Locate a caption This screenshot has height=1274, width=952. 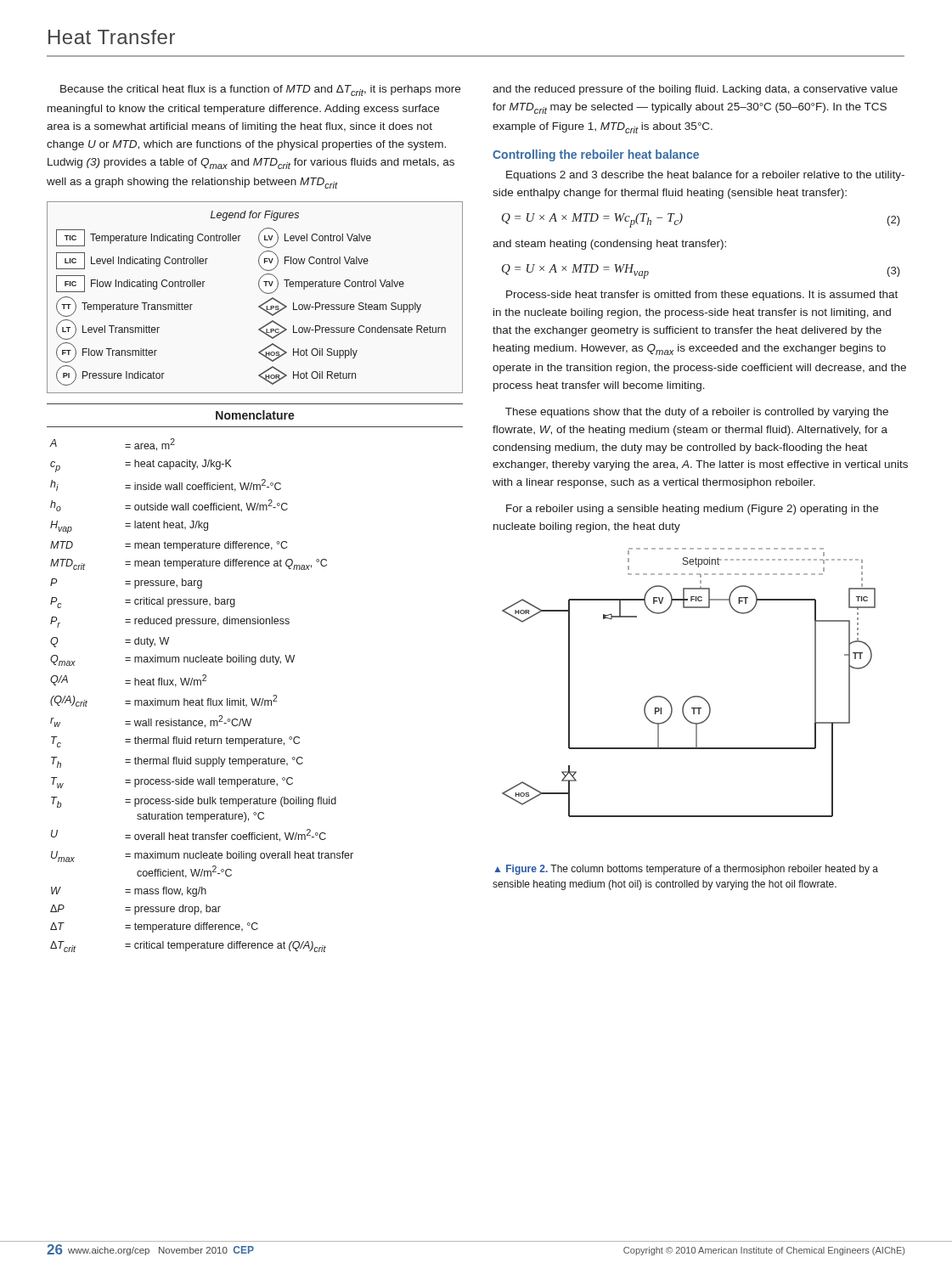[x=685, y=876]
